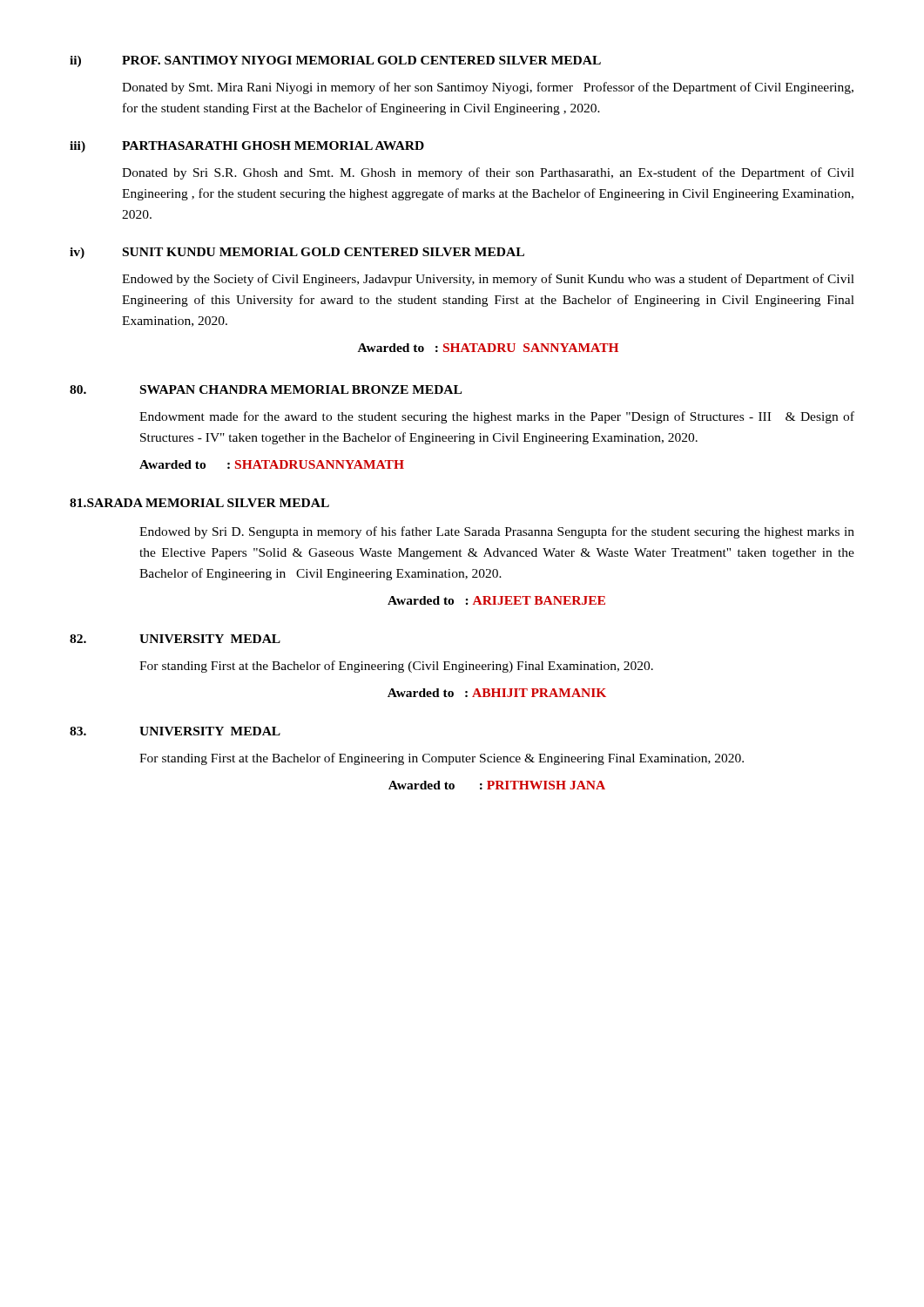This screenshot has width=924, height=1307.
Task: Find the block starting "82. UNIVERSITY MEDAL"
Action: click(175, 639)
